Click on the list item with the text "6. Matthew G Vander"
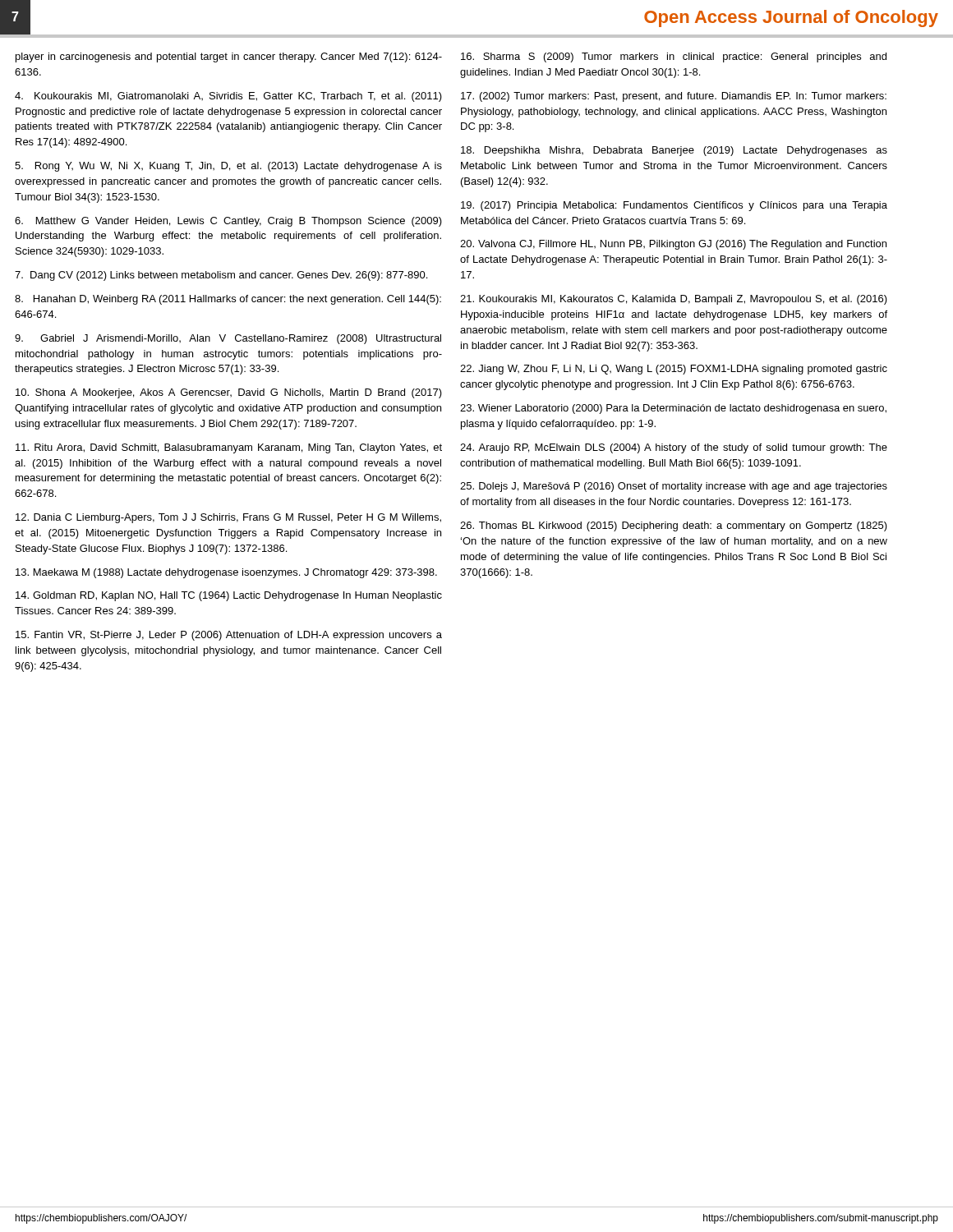Screen dimensions: 1232x953 click(x=228, y=236)
